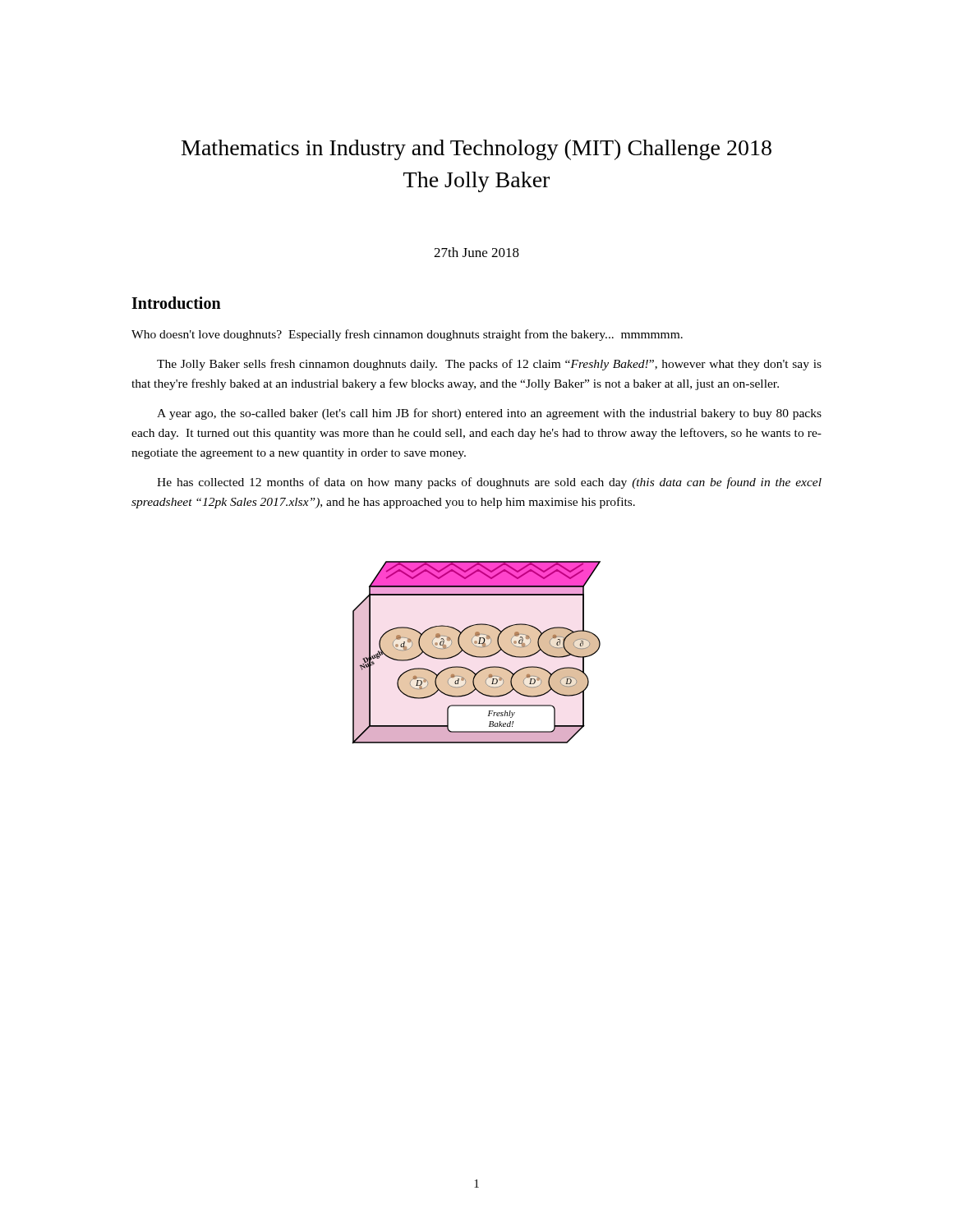Viewport: 953px width, 1232px height.
Task: Where does it say "27th June 2018"?
Action: tap(476, 253)
